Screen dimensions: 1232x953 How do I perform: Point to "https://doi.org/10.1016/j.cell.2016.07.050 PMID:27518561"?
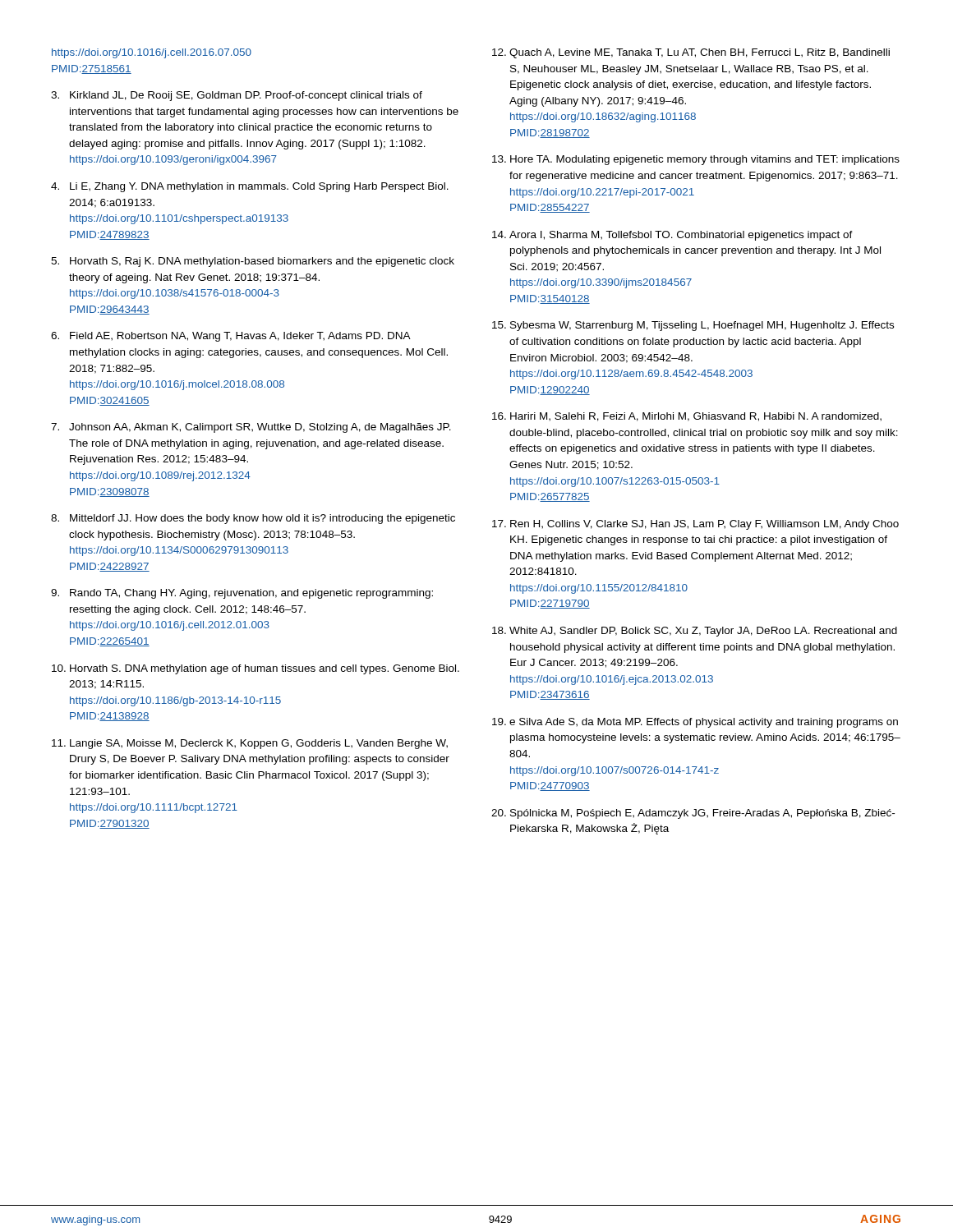[x=256, y=60]
